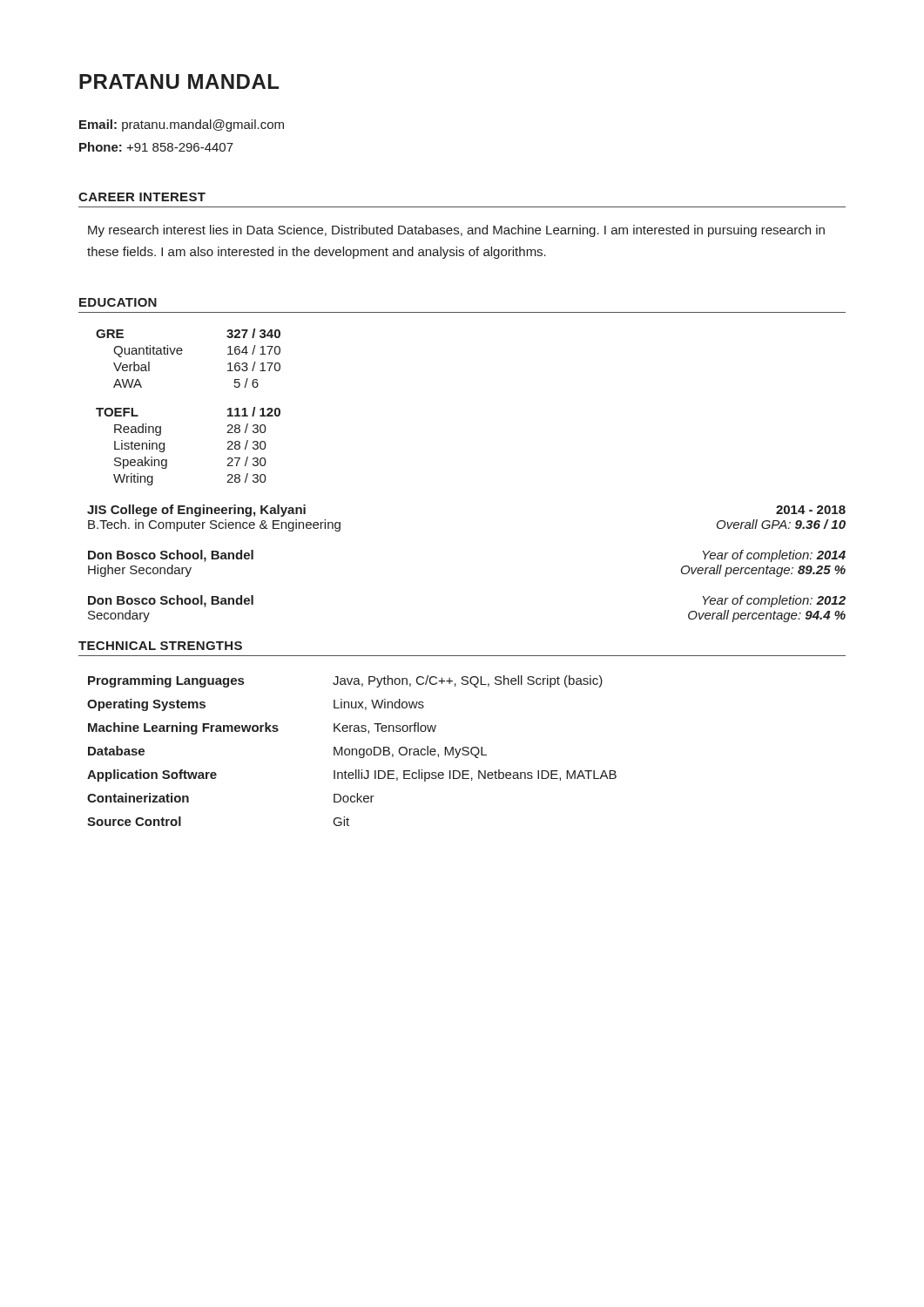Locate the text "Email: pratanu.mandal@gmail.com Phone: +91 858-296-4407"
The image size is (924, 1307).
tap(182, 135)
